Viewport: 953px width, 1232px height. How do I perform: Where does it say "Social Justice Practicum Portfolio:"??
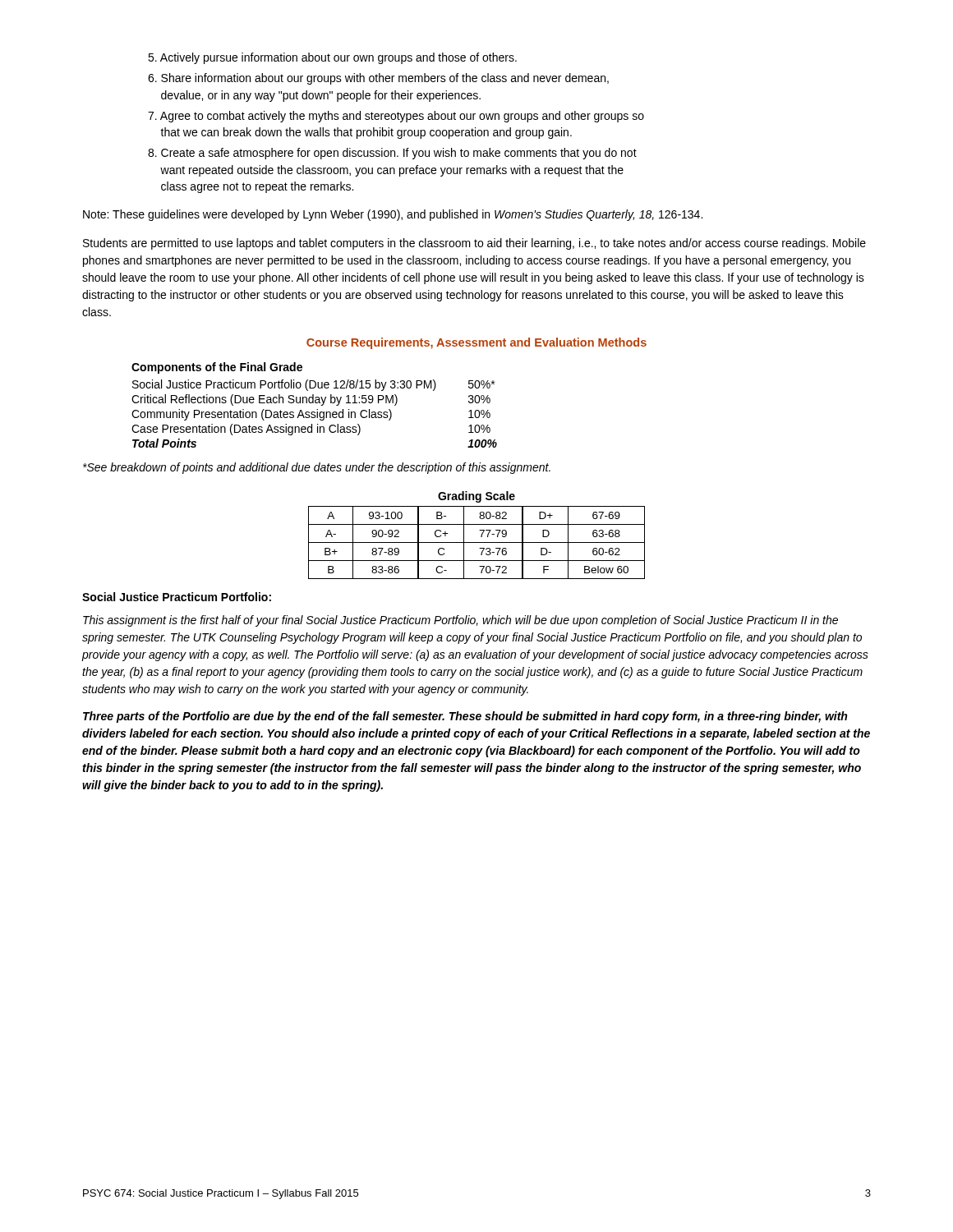click(177, 597)
